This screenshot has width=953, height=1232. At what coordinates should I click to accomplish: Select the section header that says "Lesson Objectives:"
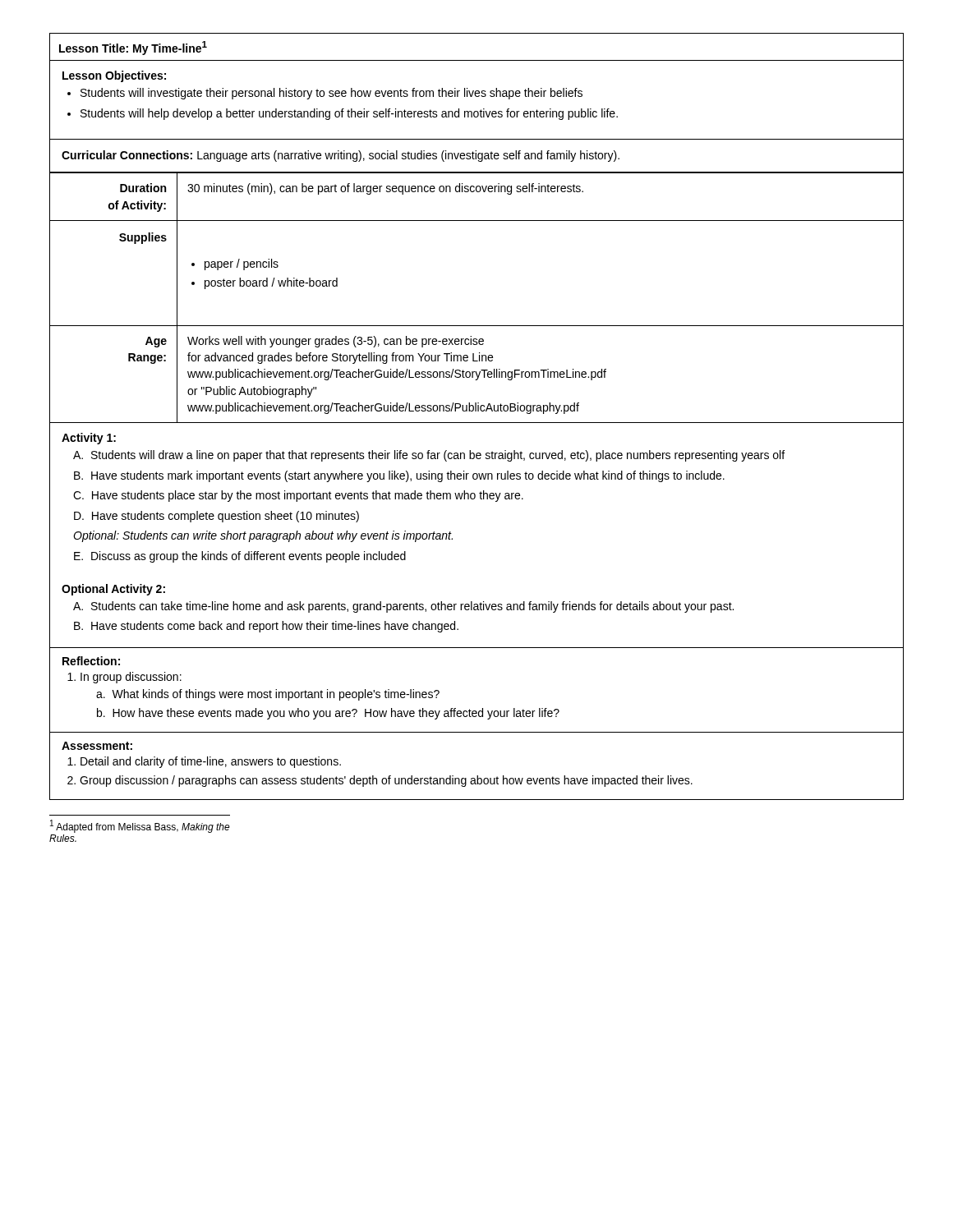pyautogui.click(x=114, y=75)
